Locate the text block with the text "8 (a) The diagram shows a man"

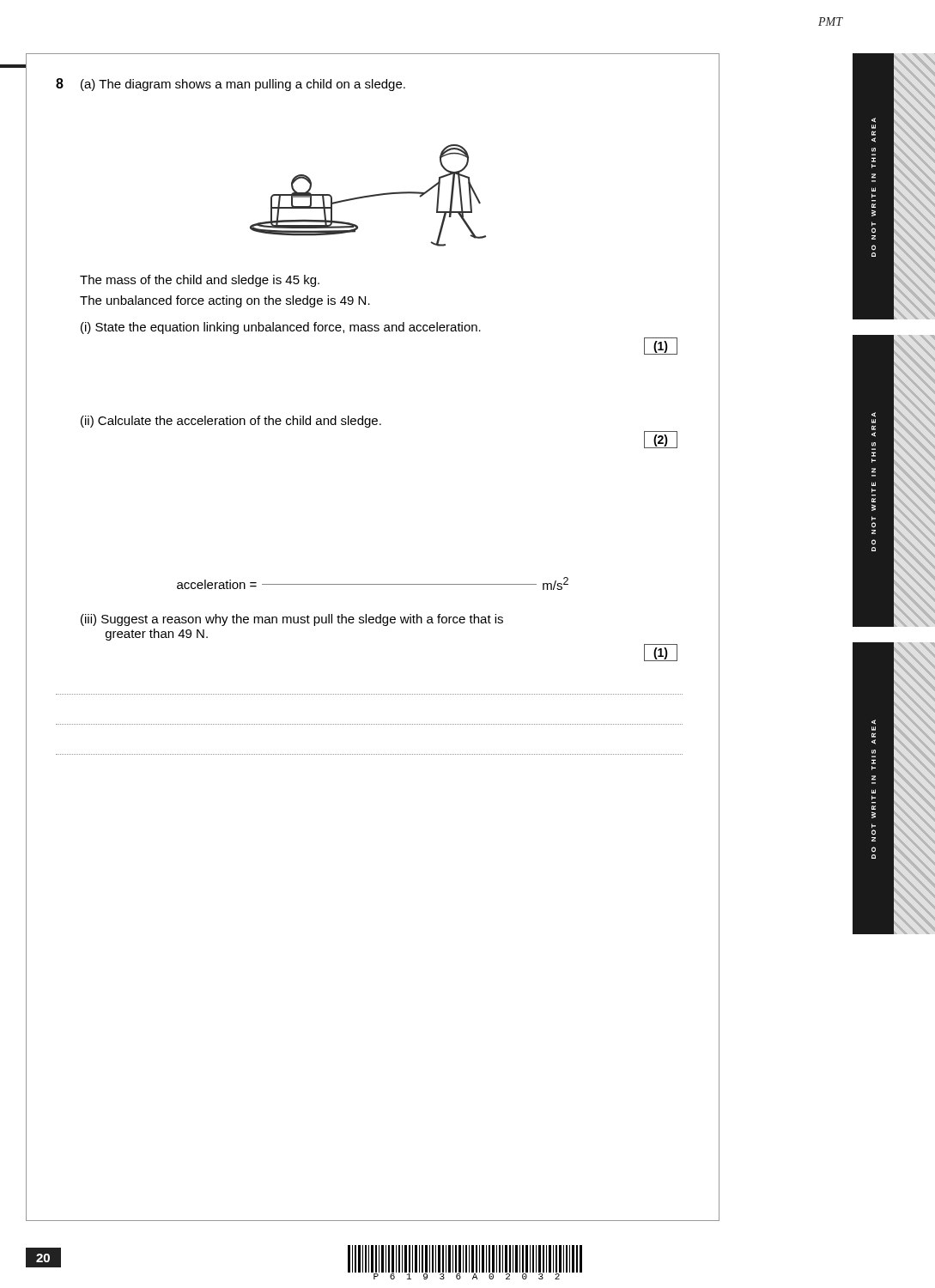[231, 84]
